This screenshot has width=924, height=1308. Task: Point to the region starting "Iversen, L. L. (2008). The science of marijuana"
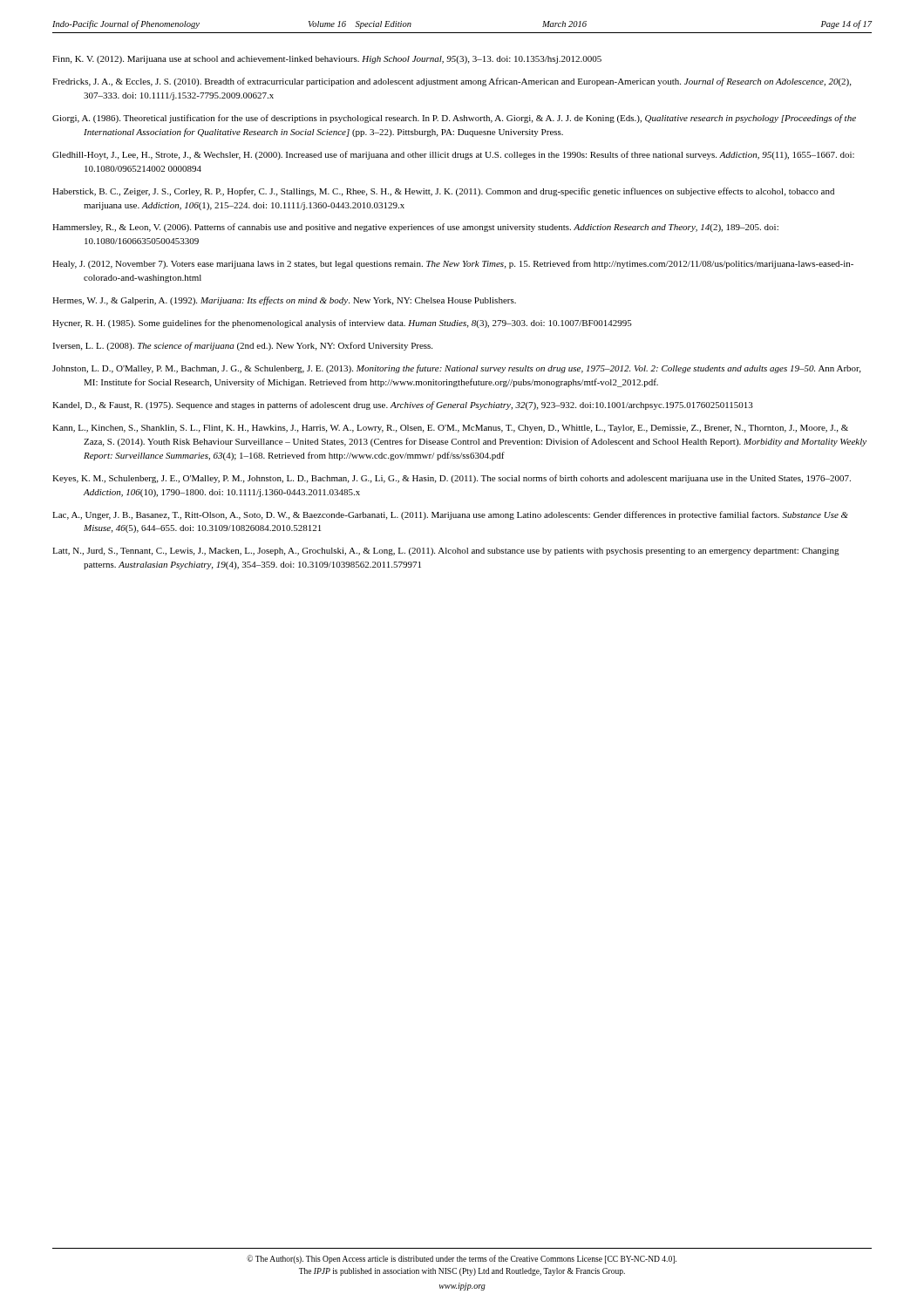243,345
